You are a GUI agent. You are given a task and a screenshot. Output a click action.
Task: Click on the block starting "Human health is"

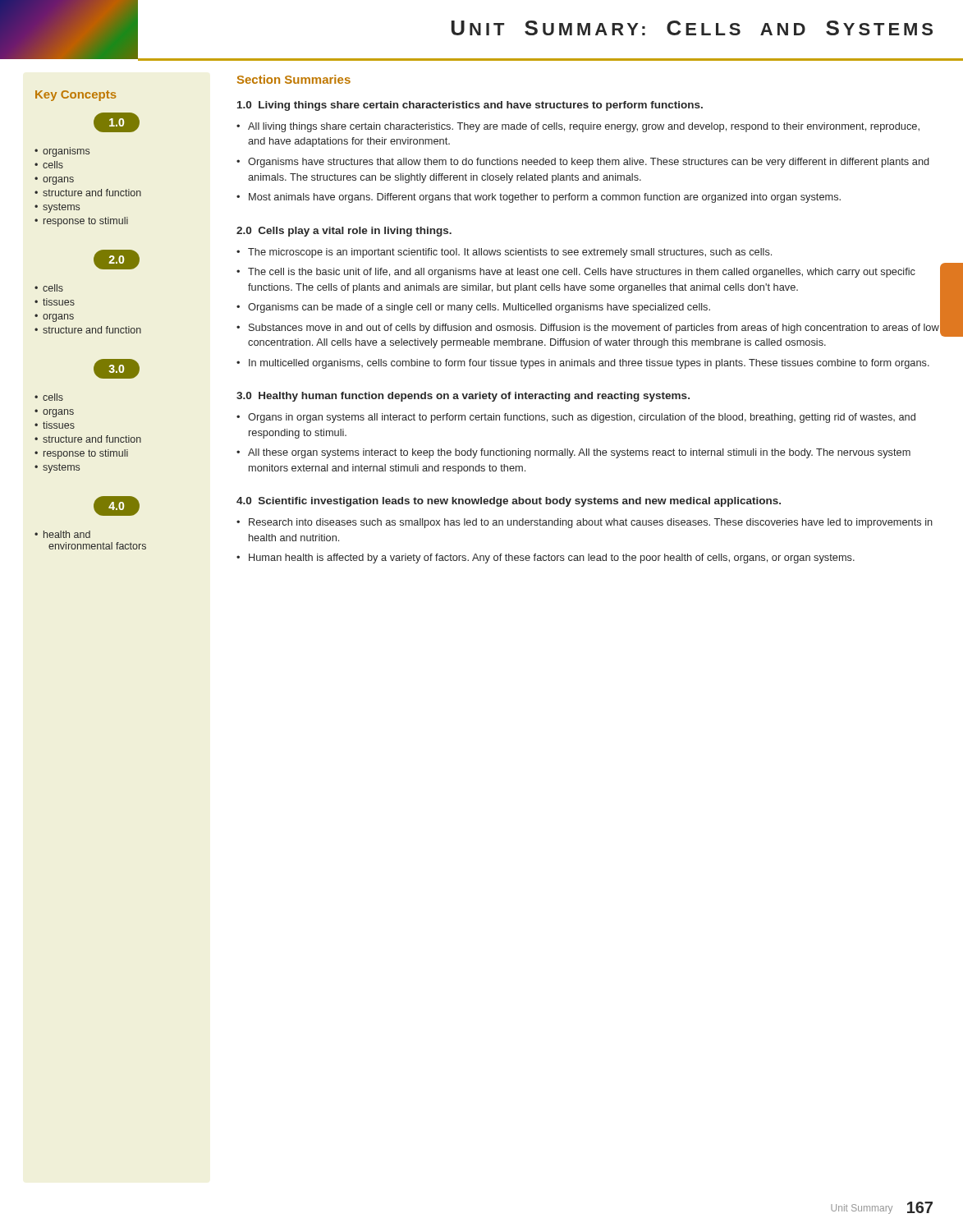(552, 558)
